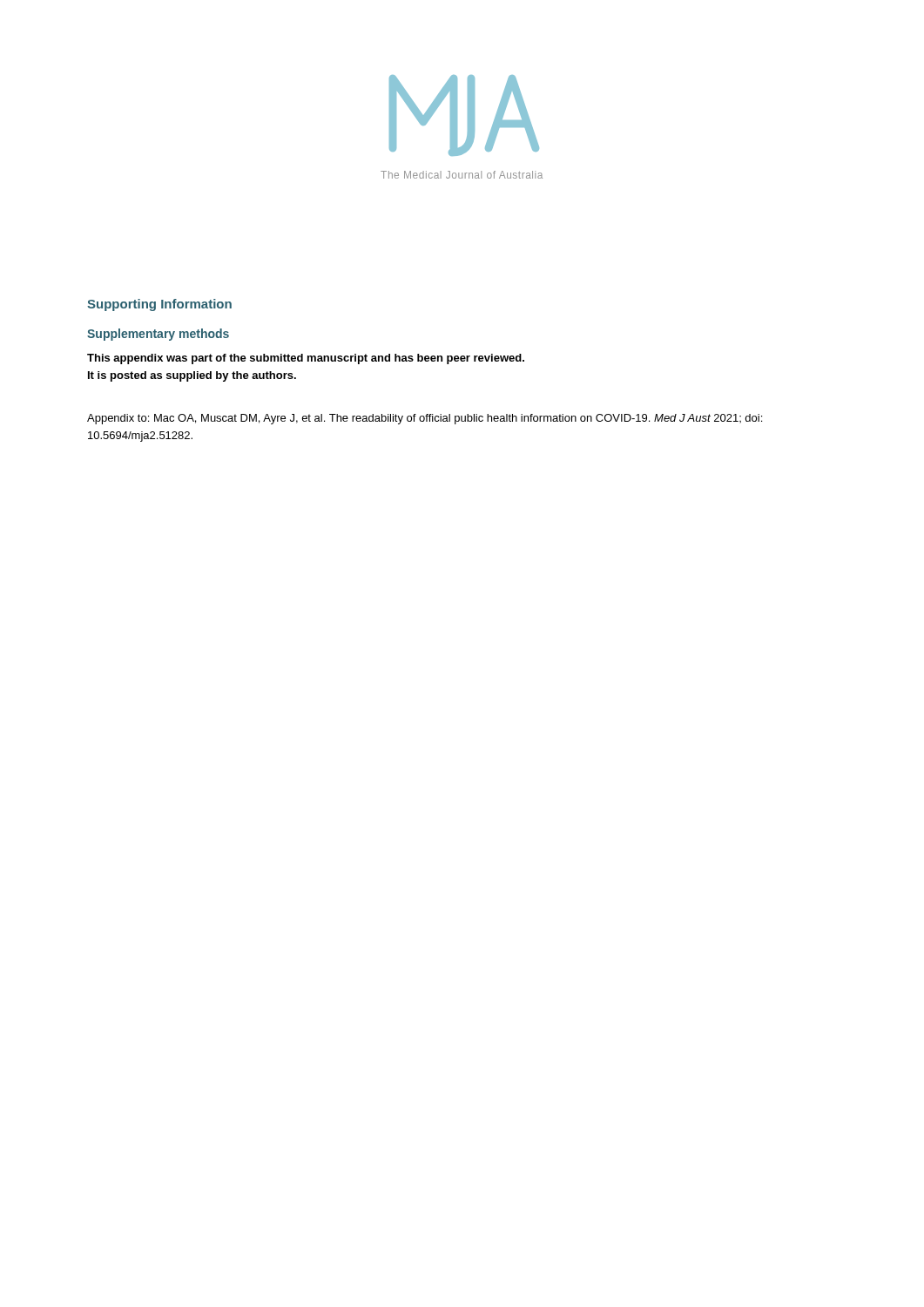Screen dimensions: 1307x924
Task: Find the text starting "Supplementary methods"
Action: coord(158,334)
